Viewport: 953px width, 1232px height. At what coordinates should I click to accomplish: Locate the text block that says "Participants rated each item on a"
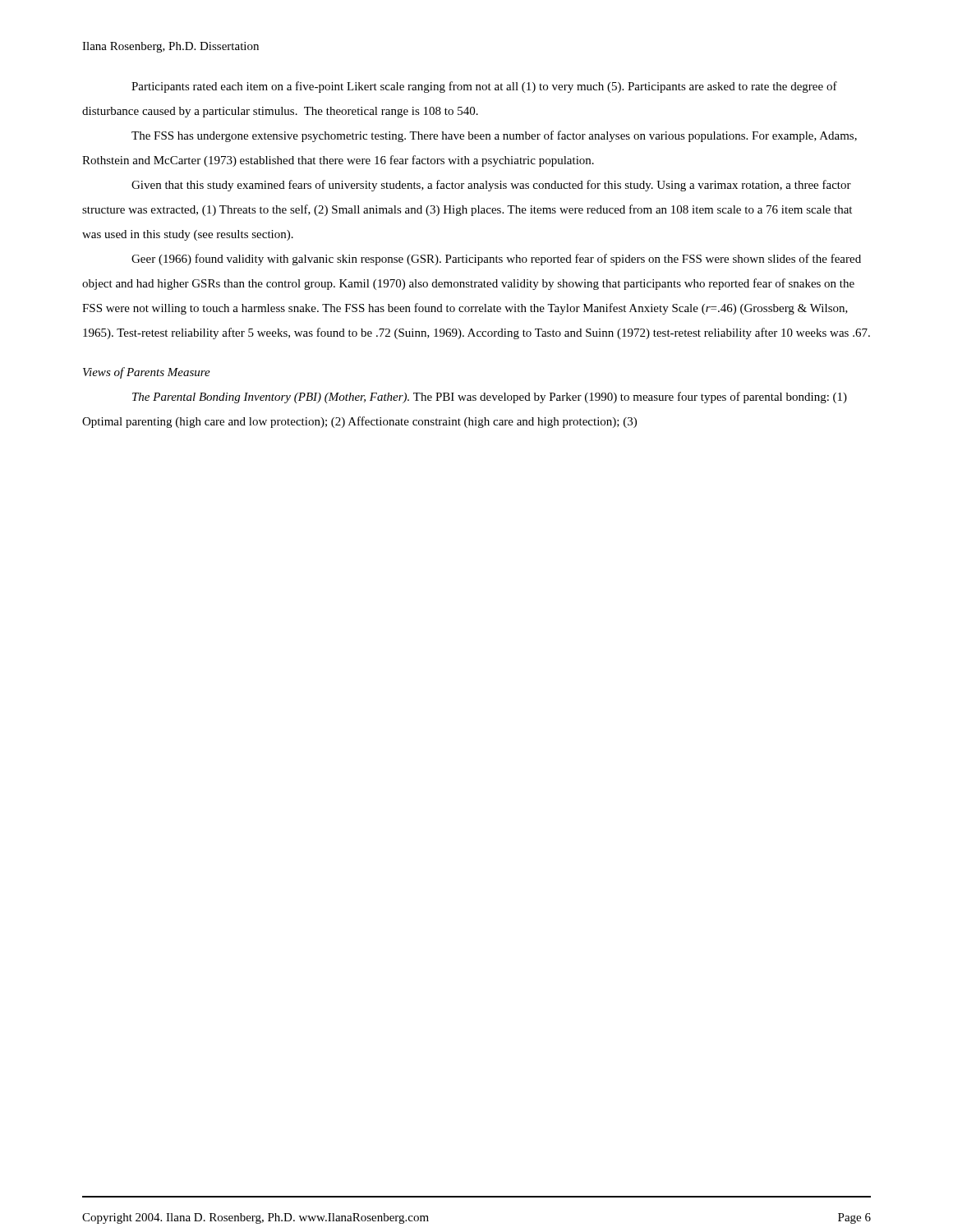point(476,99)
